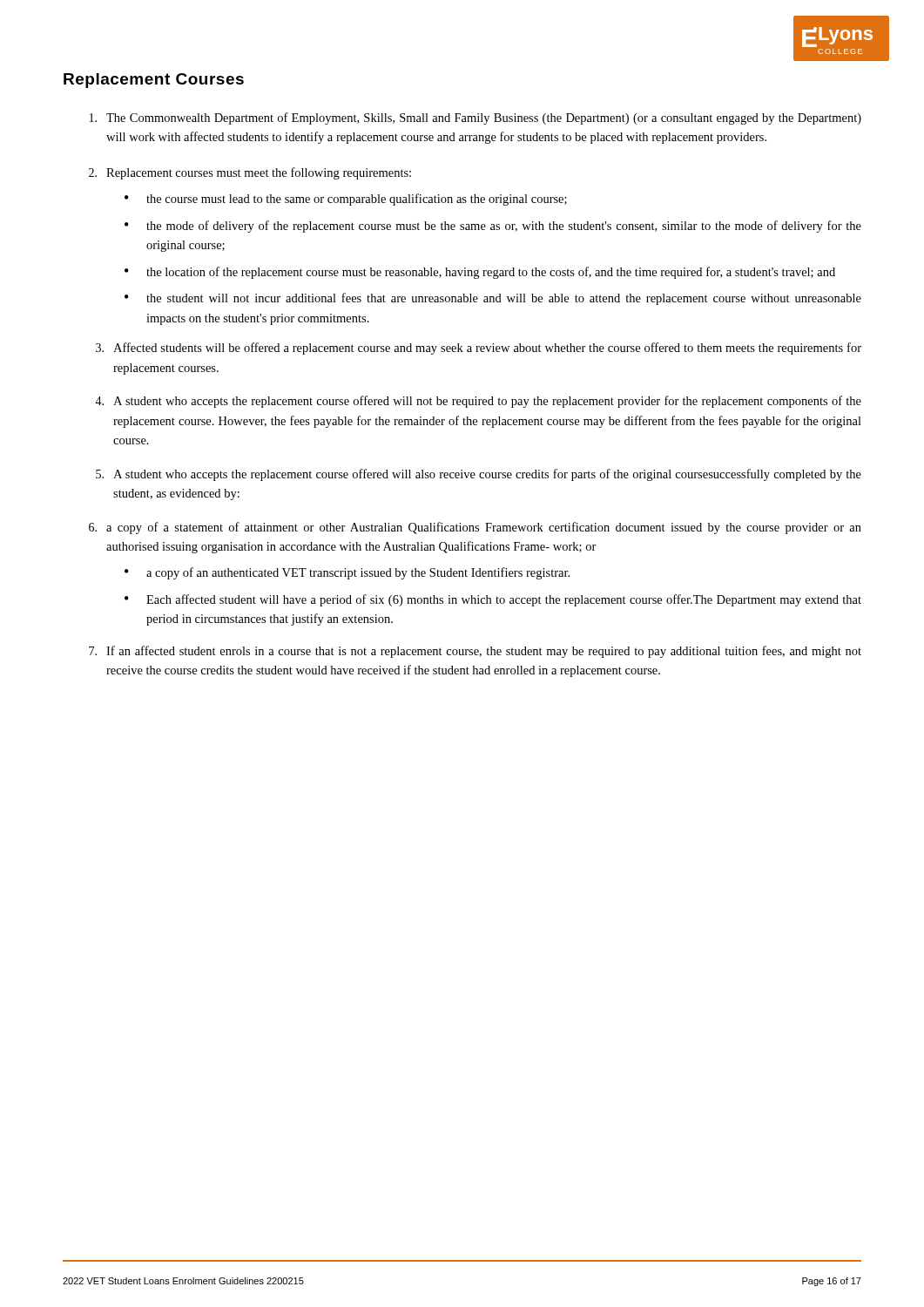Screen dimensions: 1307x924
Task: Point to the text block starting "• the mode of delivery of the"
Action: tap(492, 236)
